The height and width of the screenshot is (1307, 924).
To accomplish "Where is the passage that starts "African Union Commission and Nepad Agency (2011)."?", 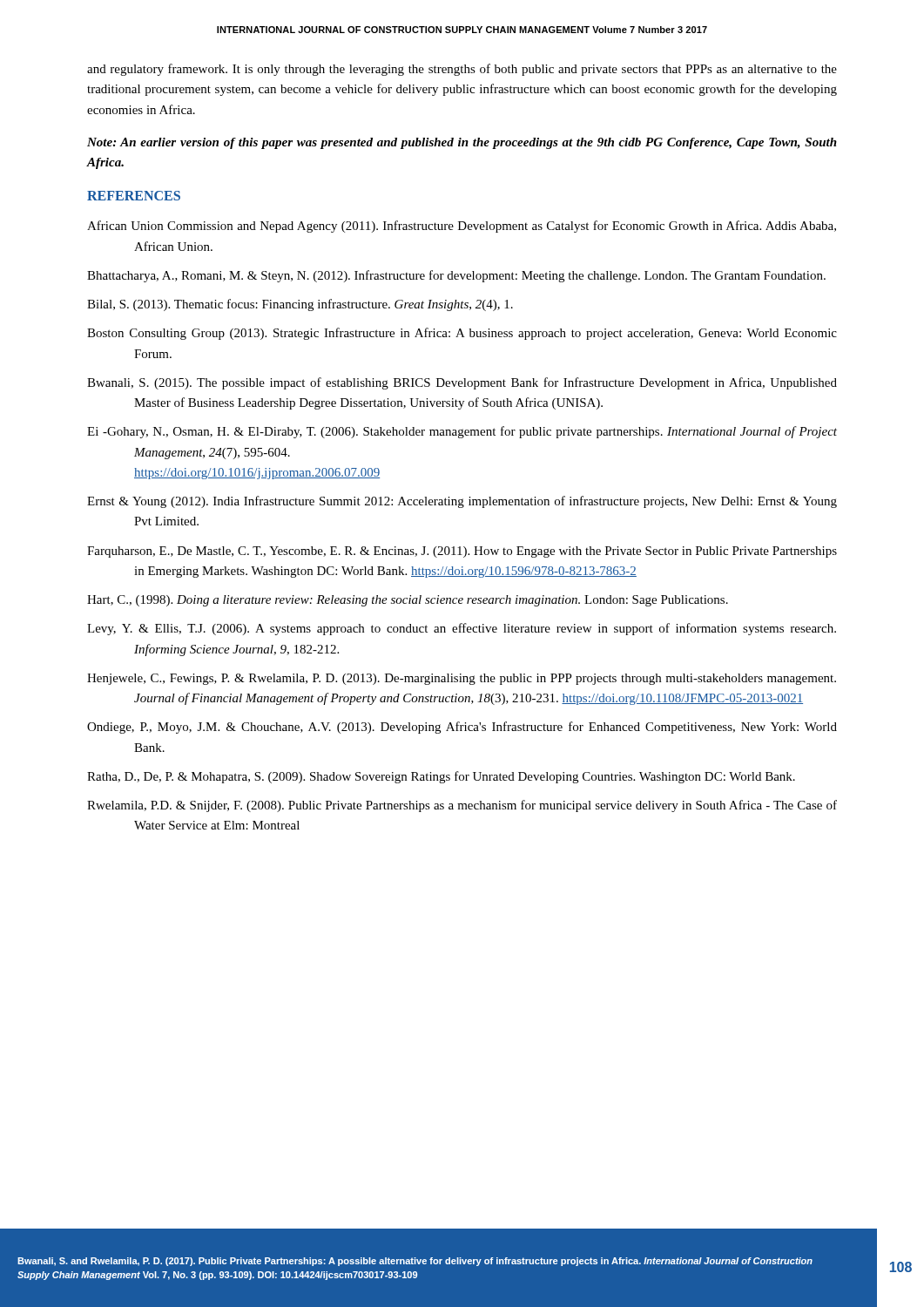I will [x=462, y=236].
